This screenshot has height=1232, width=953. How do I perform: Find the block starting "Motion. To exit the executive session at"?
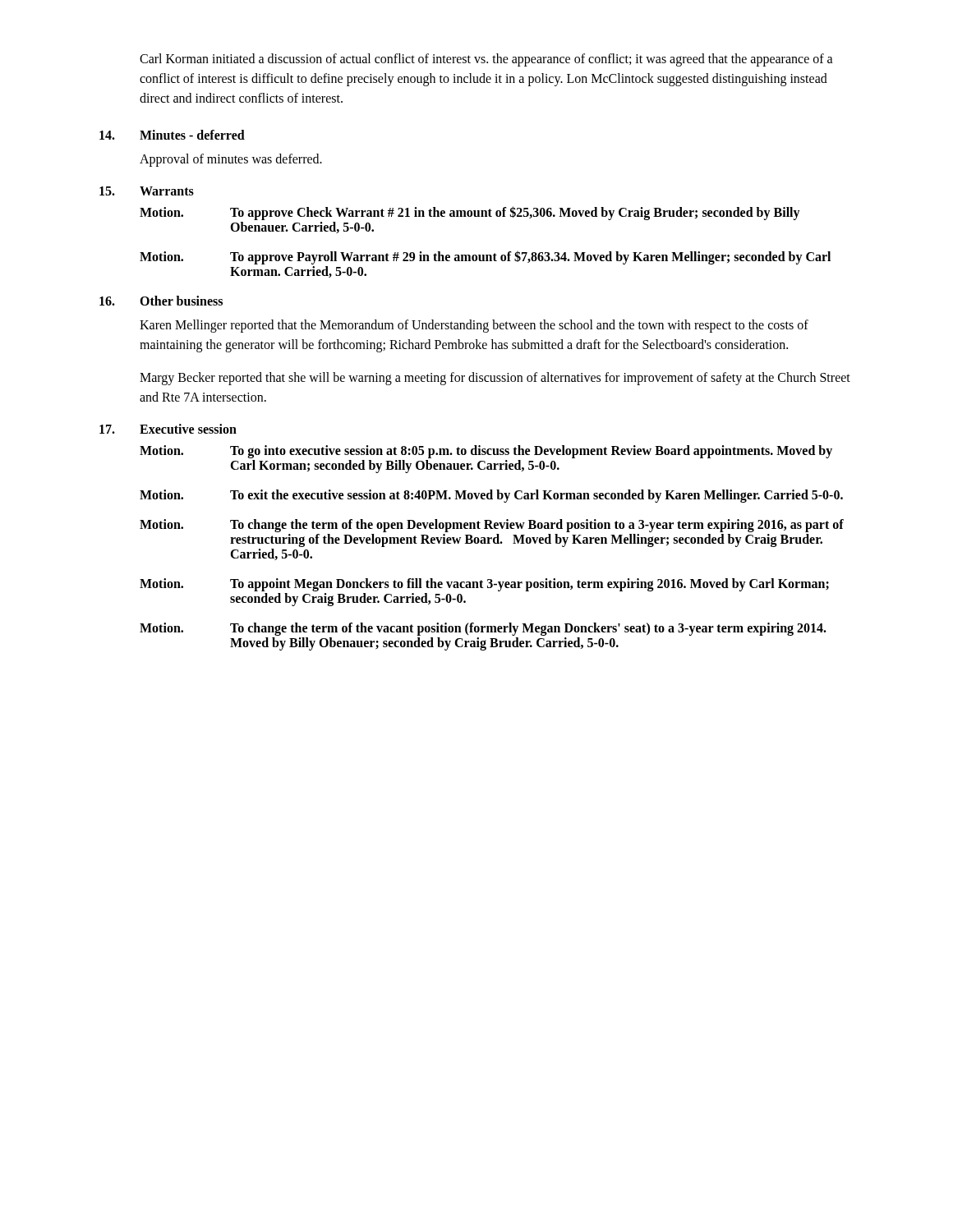(x=497, y=495)
